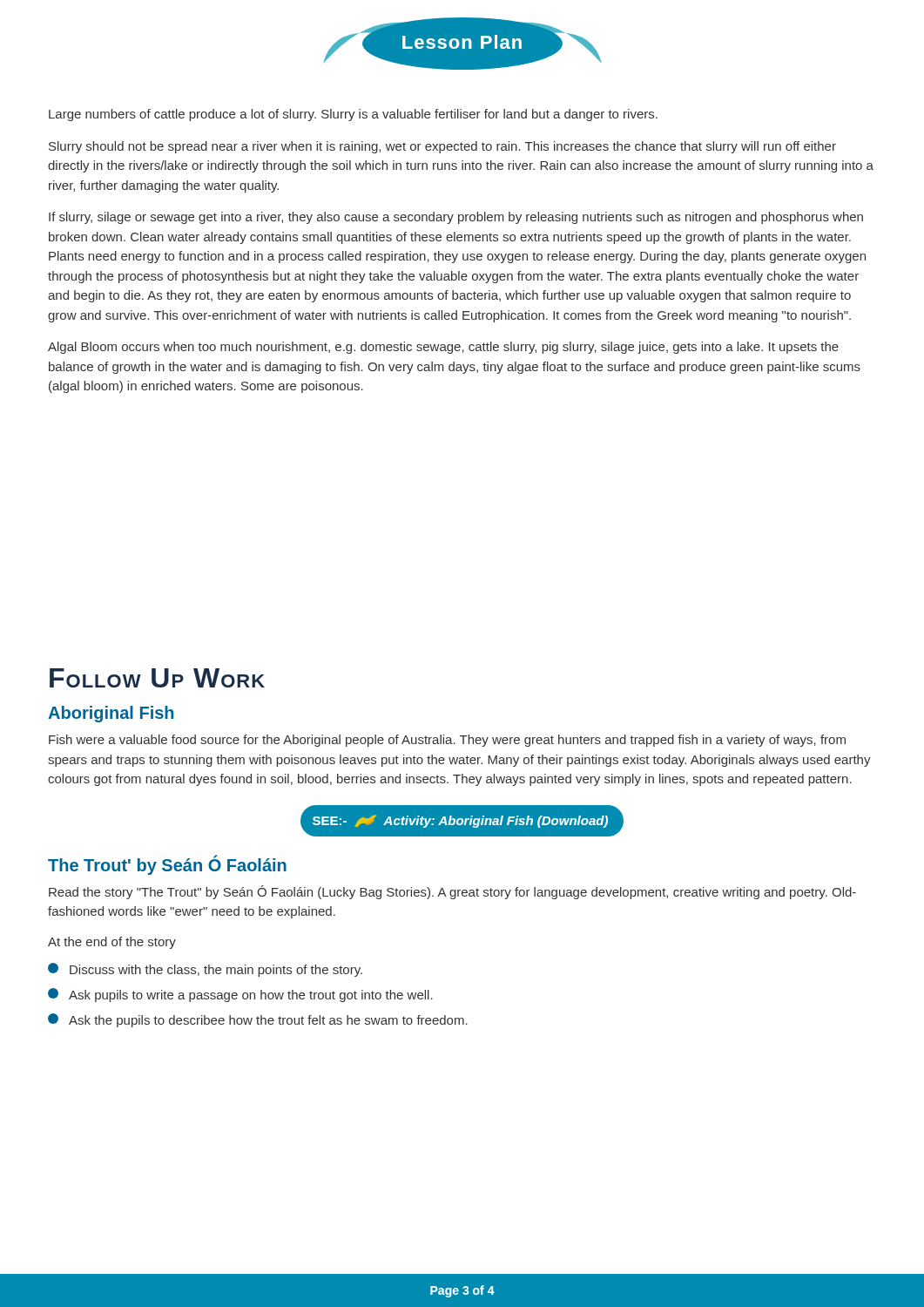Locate the block of text that opens with "Fish were a valuable food source for the"
The height and width of the screenshot is (1307, 924).
click(459, 759)
